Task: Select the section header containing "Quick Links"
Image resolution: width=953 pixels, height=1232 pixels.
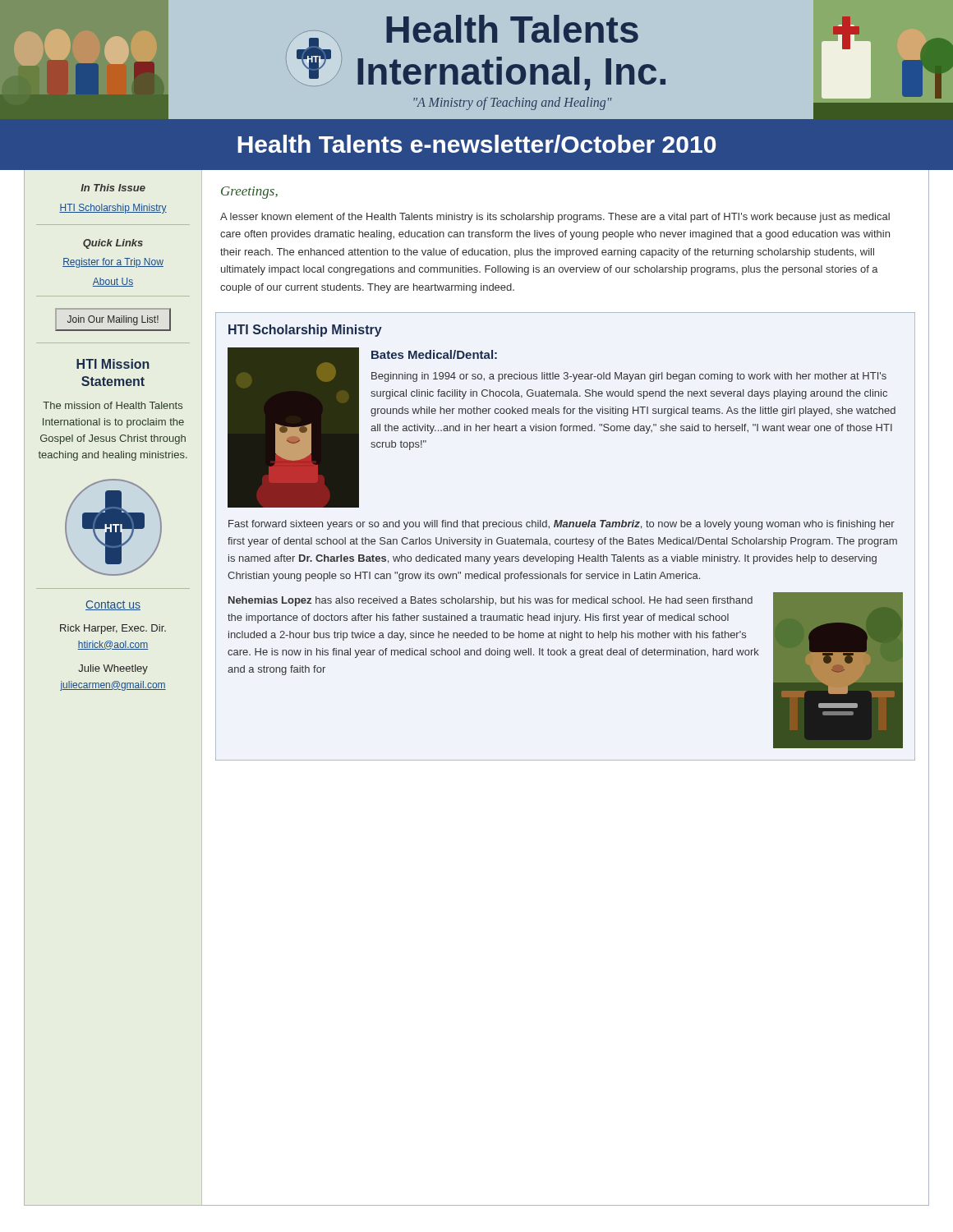Action: coord(113,243)
